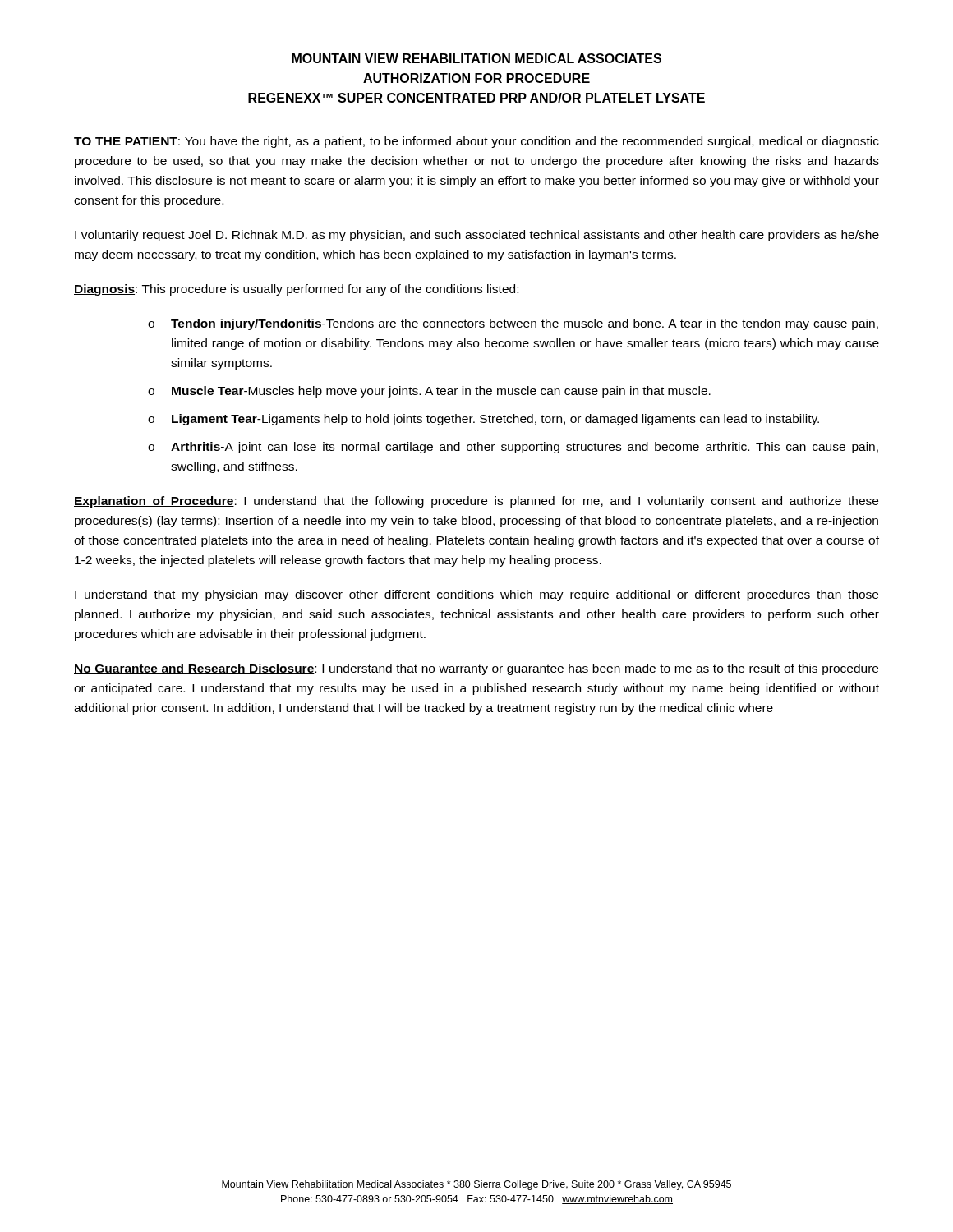Click on the text starting "TO THE PATIENT: You have"
The width and height of the screenshot is (953, 1232).
coord(476,170)
